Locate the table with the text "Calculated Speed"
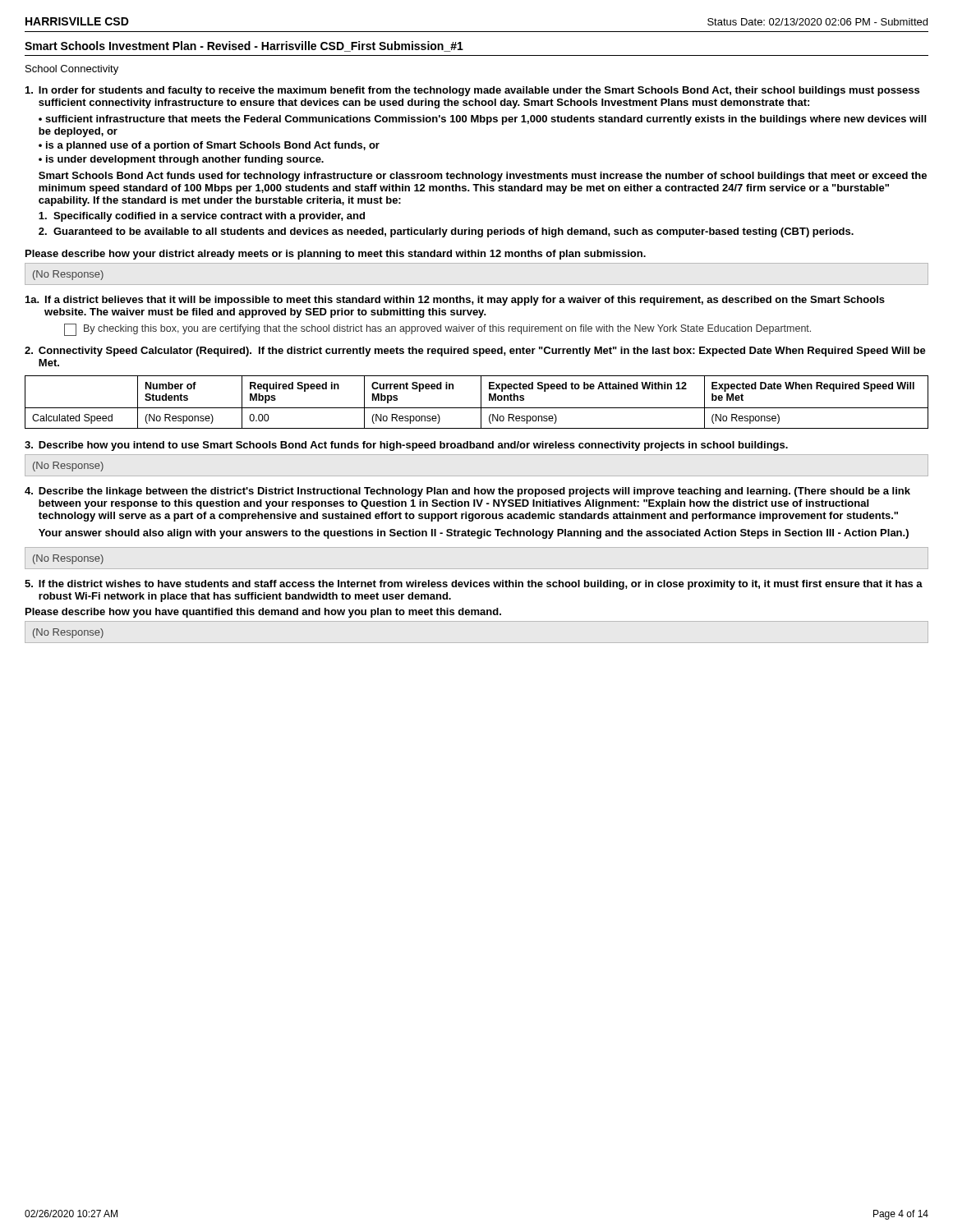This screenshot has height=1232, width=953. [x=476, y=402]
